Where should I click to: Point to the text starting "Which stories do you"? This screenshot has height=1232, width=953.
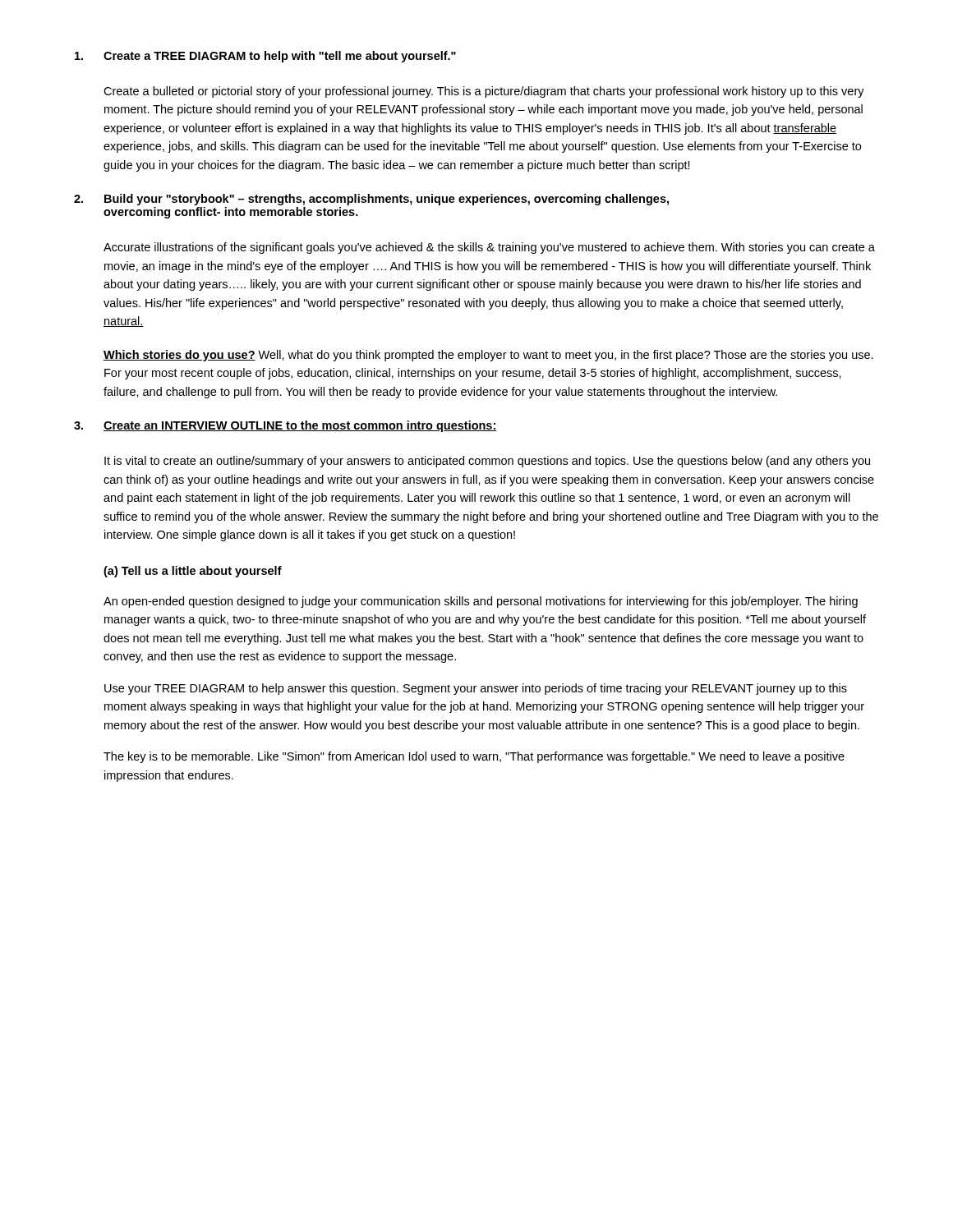[491, 373]
